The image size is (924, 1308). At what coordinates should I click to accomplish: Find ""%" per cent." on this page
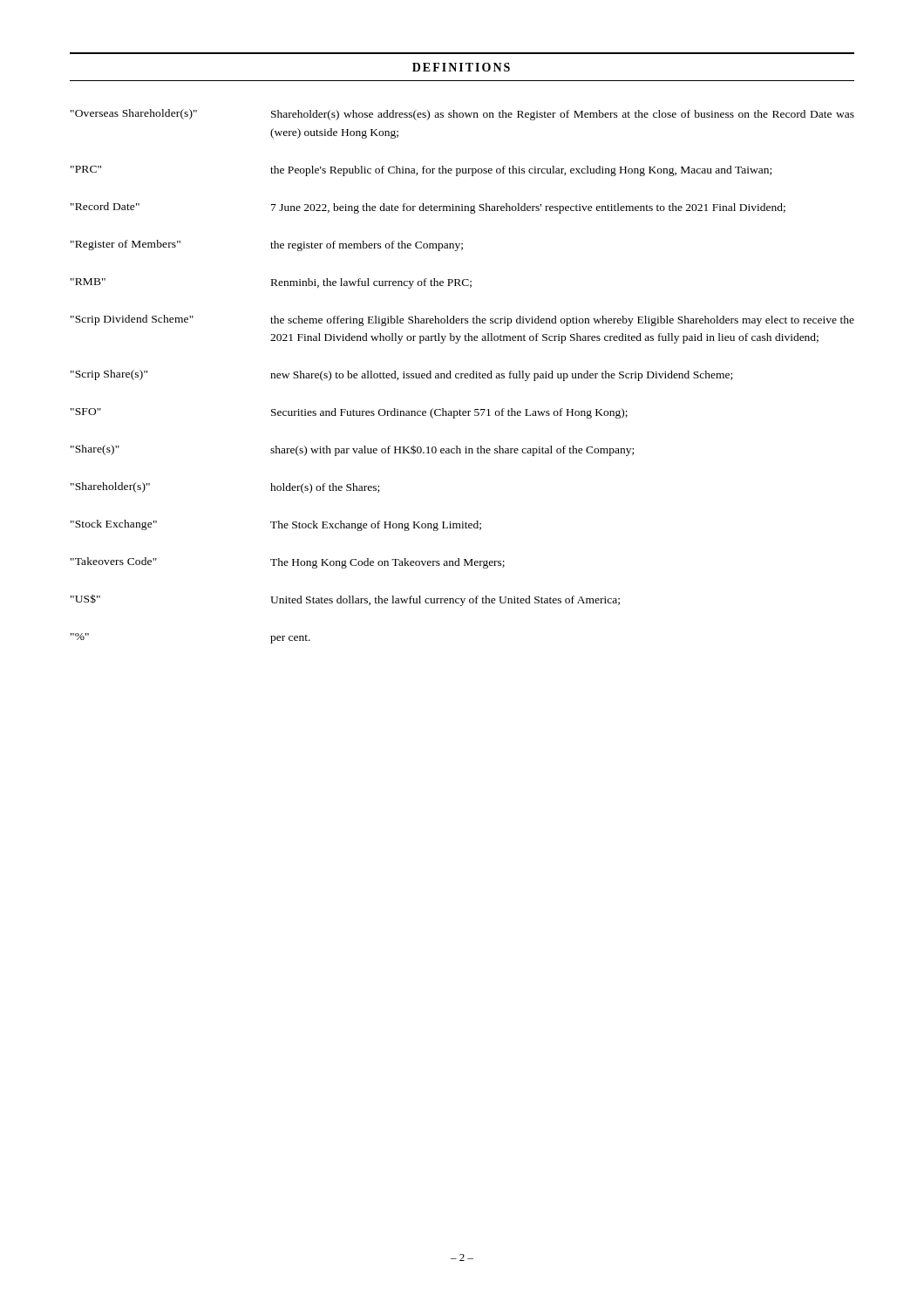pos(79,638)
